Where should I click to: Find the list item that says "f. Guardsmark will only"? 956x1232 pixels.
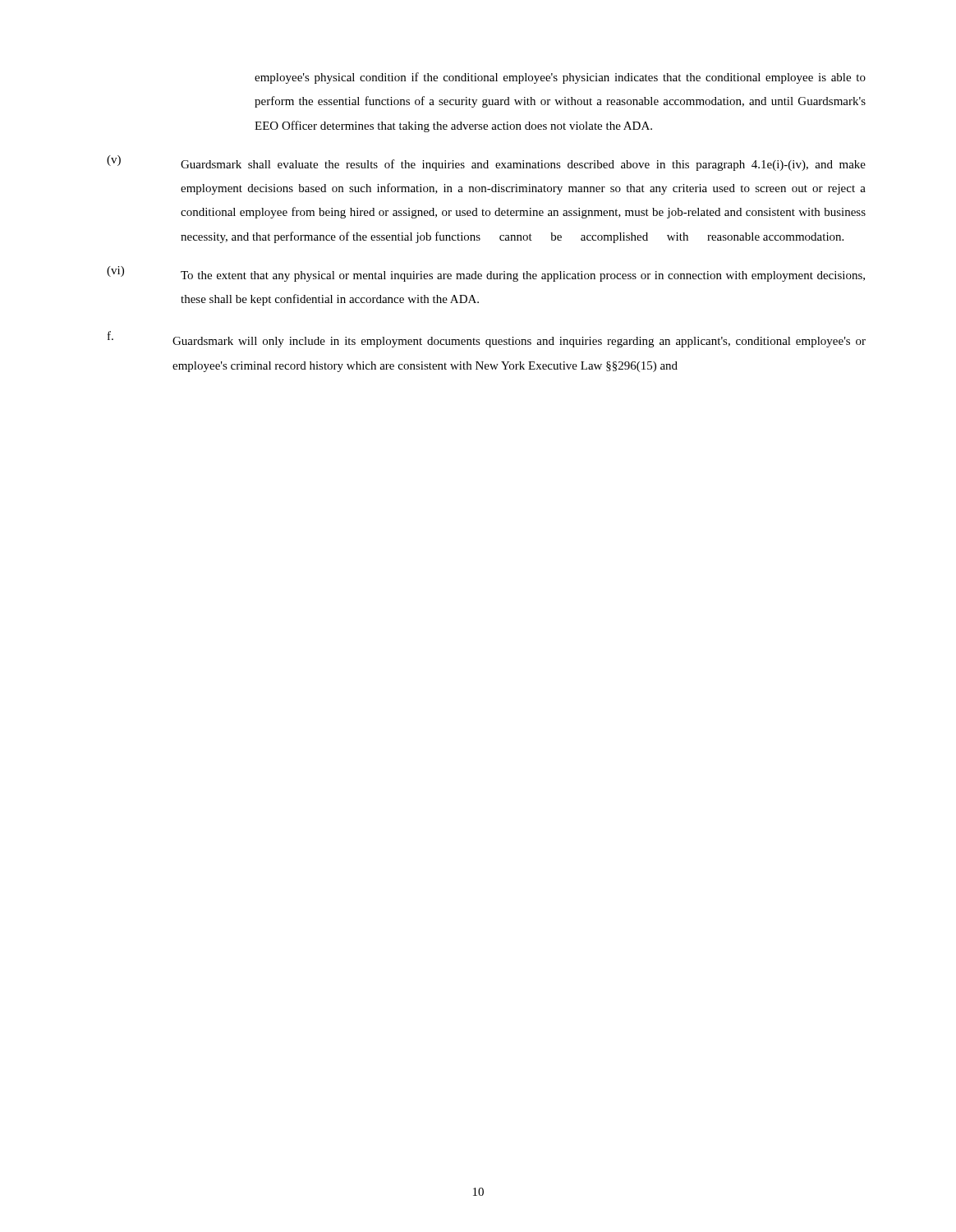coord(486,354)
